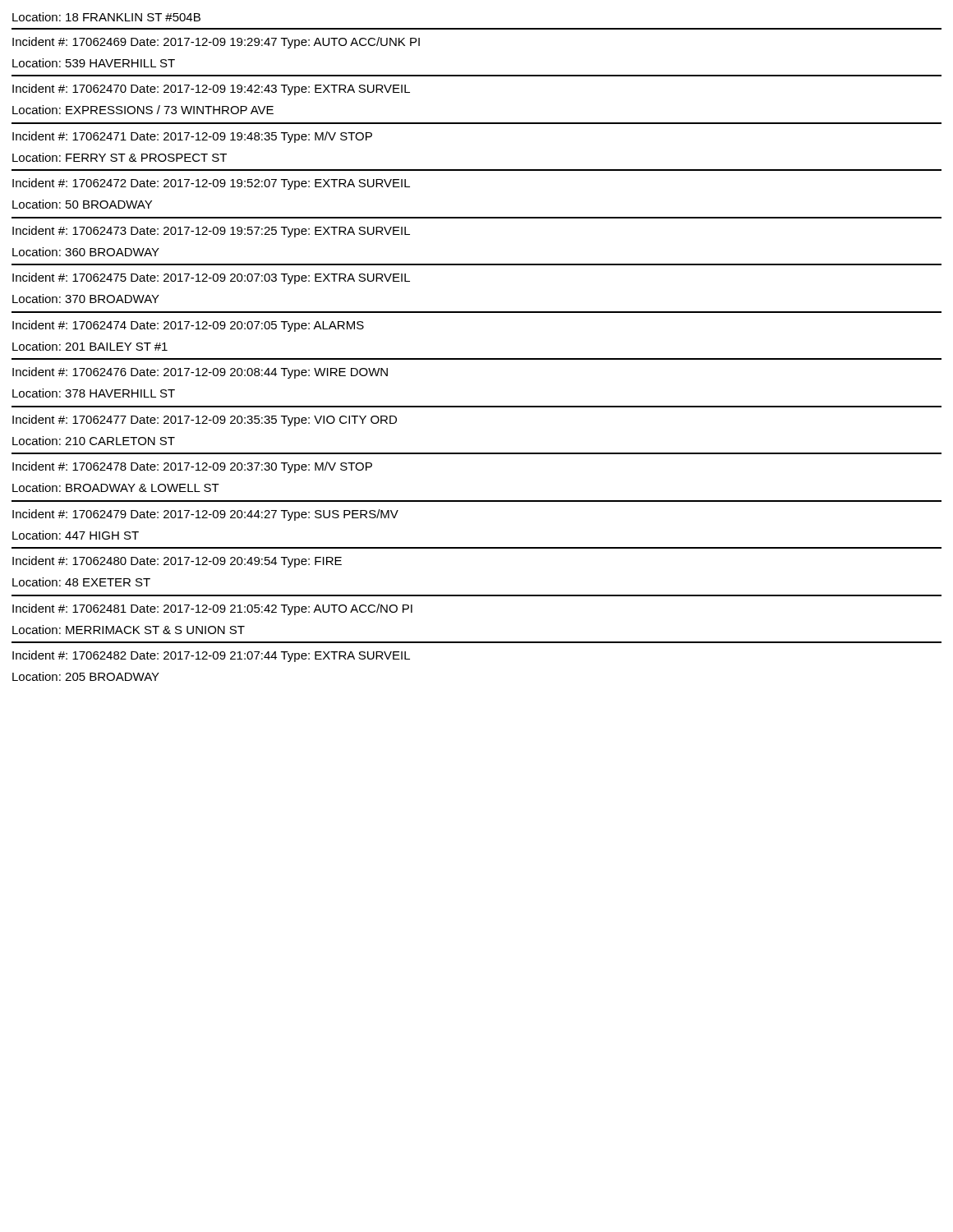Viewport: 953px width, 1232px height.
Task: Click on the block starting "Incident #: 17062476 Date: 2017-12-09 20:08:44 Type: WIRE"
Action: click(200, 373)
